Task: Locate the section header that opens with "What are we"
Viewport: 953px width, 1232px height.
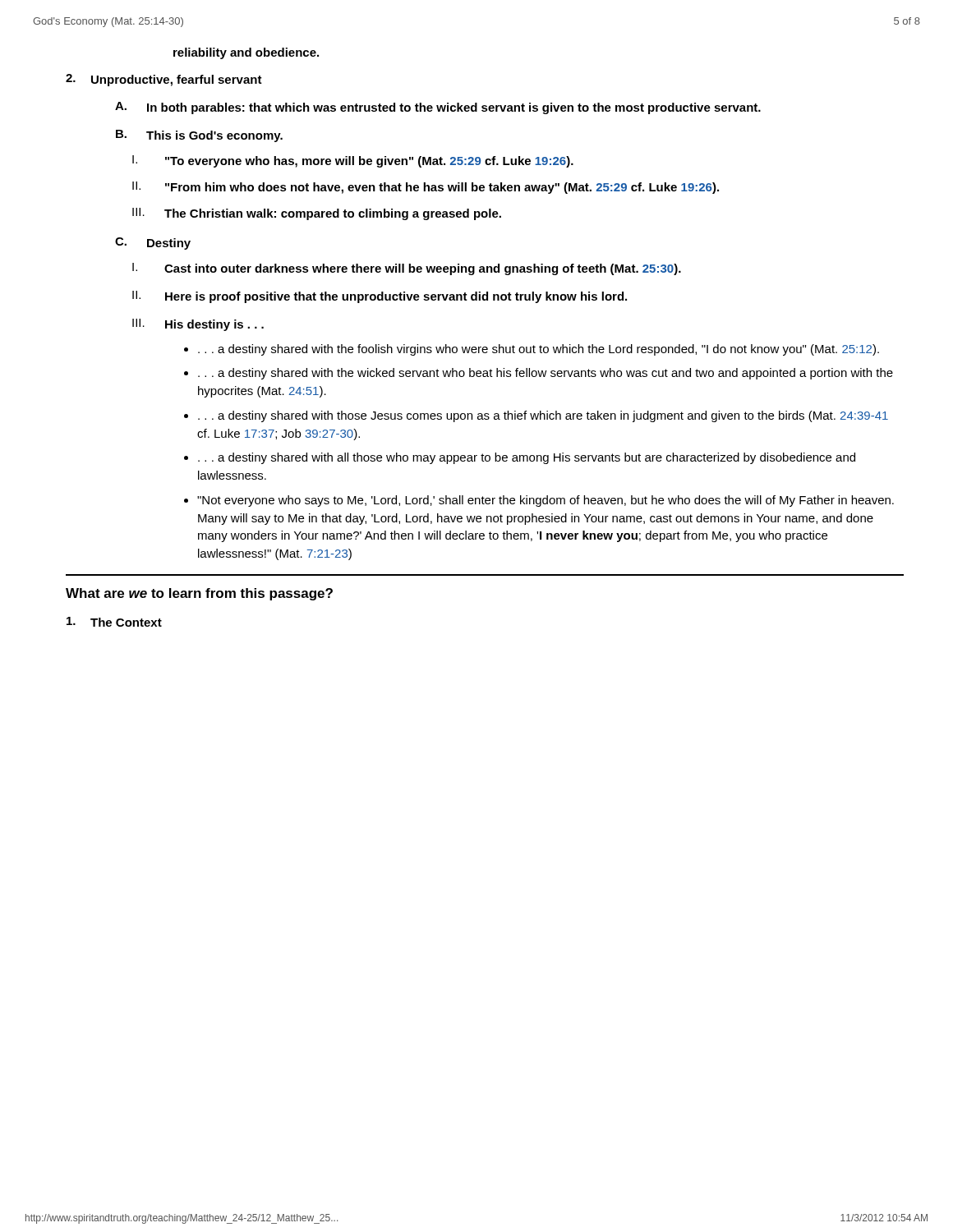Action: (x=200, y=593)
